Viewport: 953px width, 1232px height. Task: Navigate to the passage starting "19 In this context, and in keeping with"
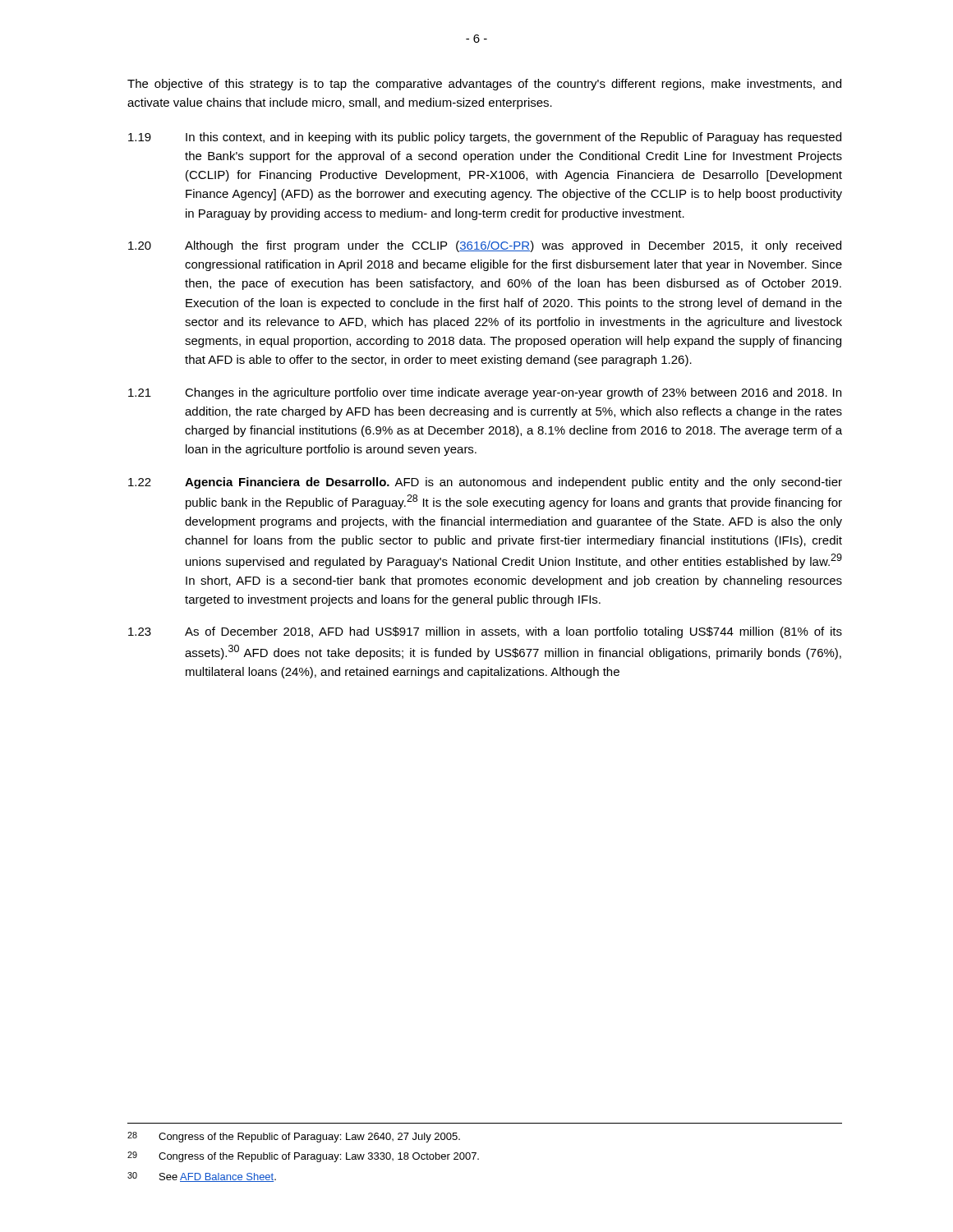coord(485,175)
